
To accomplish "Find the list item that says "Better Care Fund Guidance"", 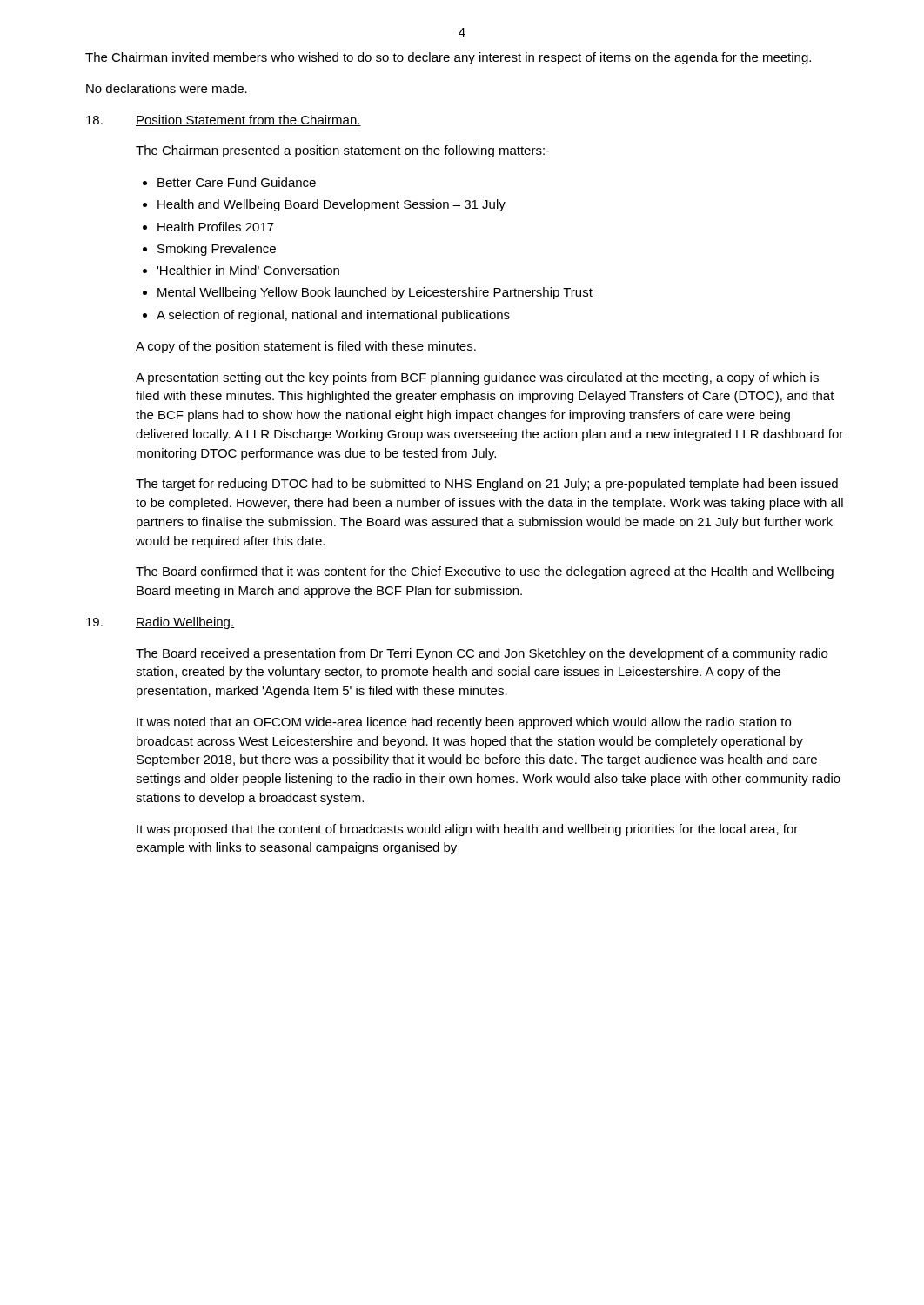I will coord(236,182).
